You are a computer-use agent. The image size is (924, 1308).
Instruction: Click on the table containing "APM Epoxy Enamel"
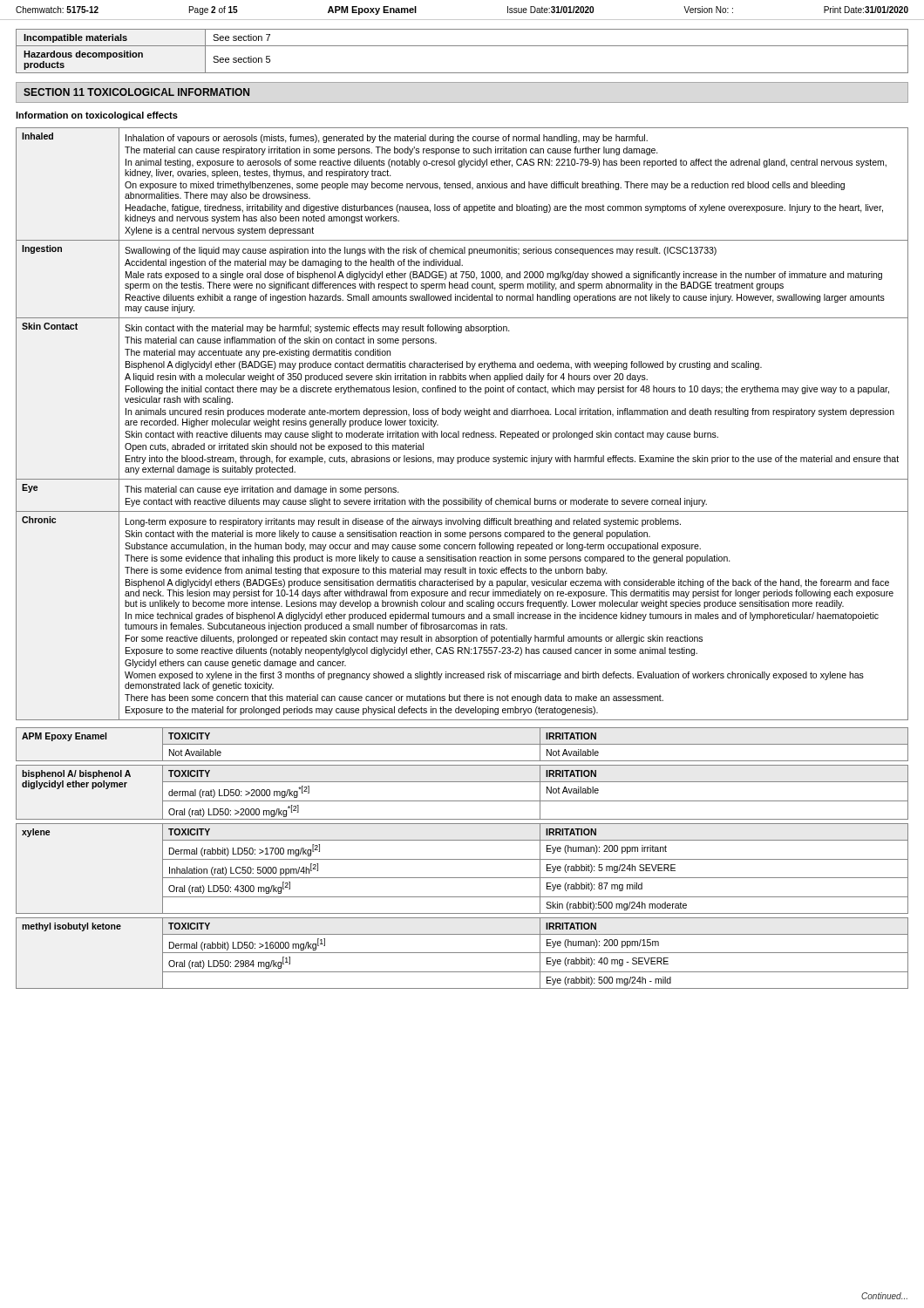[x=462, y=744]
